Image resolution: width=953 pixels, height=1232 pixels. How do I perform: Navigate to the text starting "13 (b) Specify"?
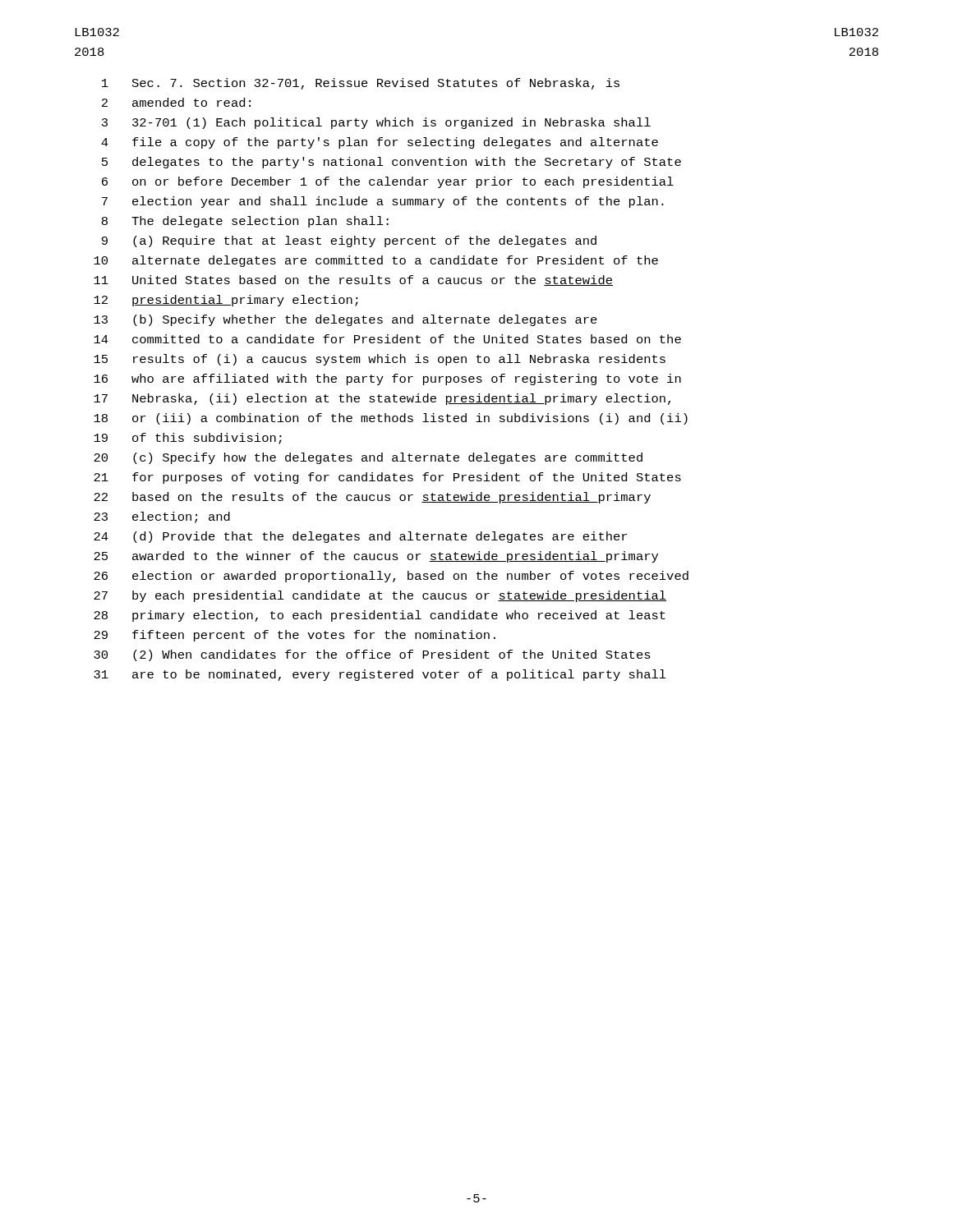476,380
